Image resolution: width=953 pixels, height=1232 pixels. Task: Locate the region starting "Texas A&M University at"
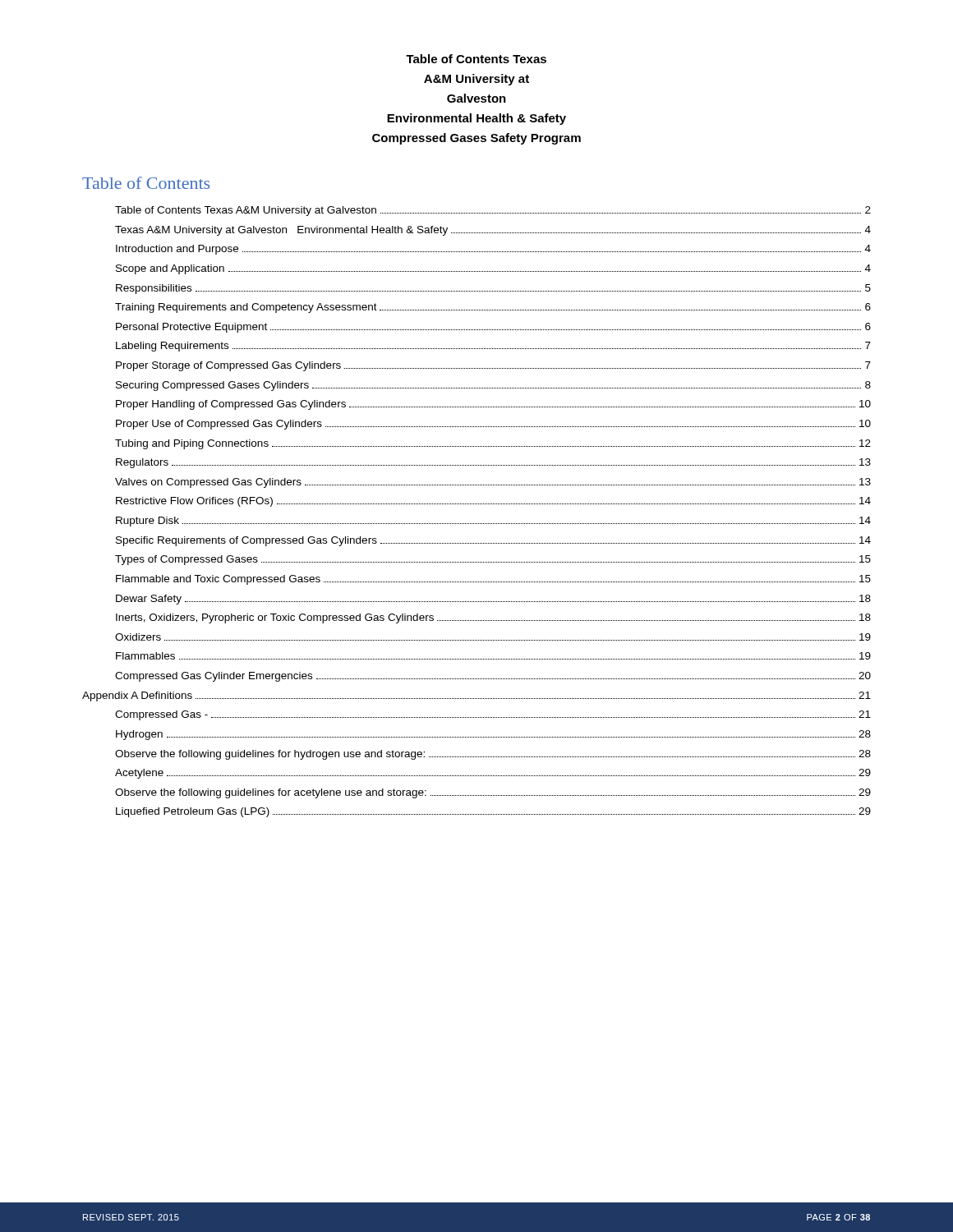pos(493,230)
